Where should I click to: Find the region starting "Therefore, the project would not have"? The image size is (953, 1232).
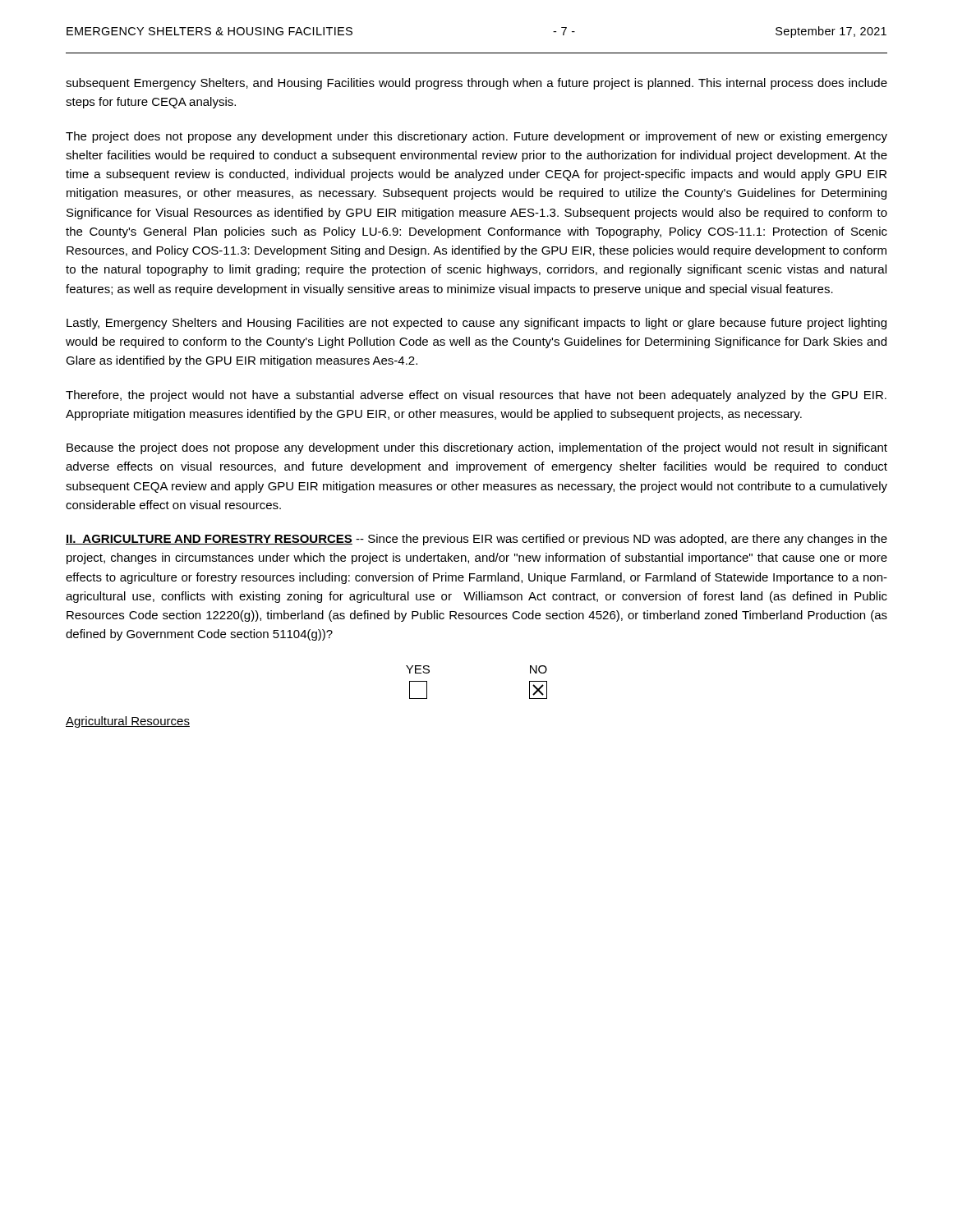tap(476, 404)
